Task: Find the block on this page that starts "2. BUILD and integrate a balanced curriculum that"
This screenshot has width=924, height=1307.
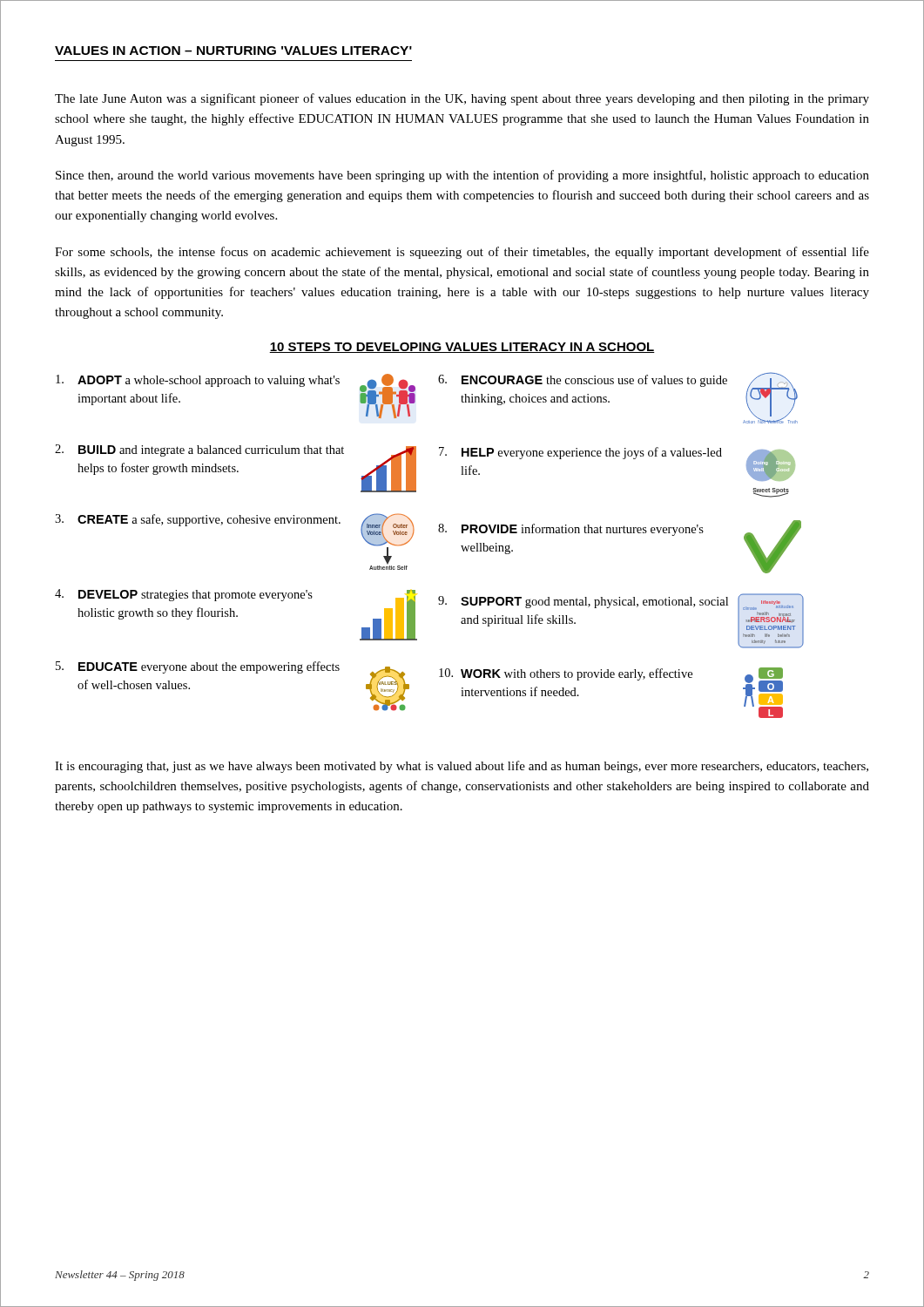Action: click(239, 467)
